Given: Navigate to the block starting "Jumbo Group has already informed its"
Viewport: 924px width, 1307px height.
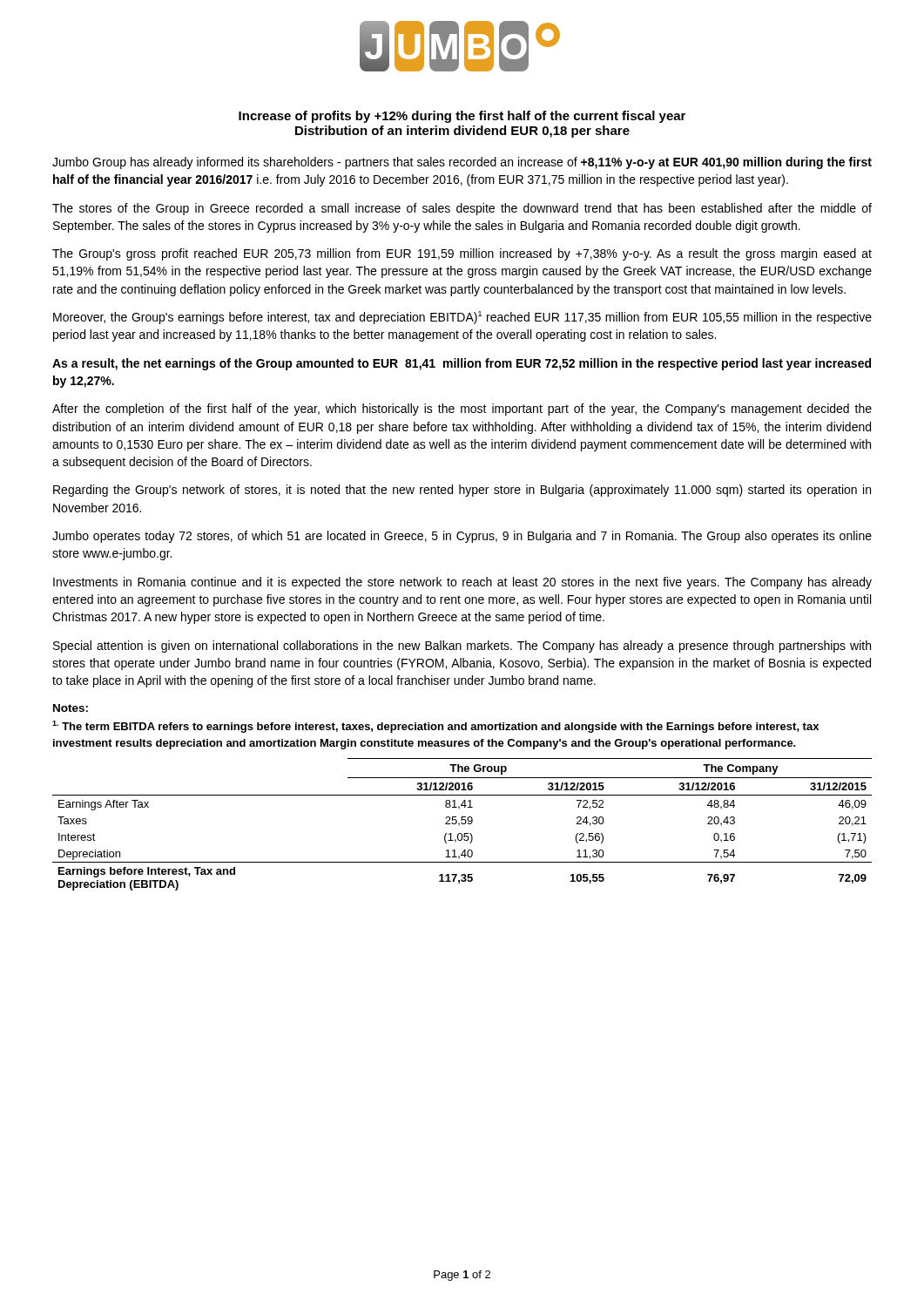Looking at the screenshot, I should click(462, 171).
